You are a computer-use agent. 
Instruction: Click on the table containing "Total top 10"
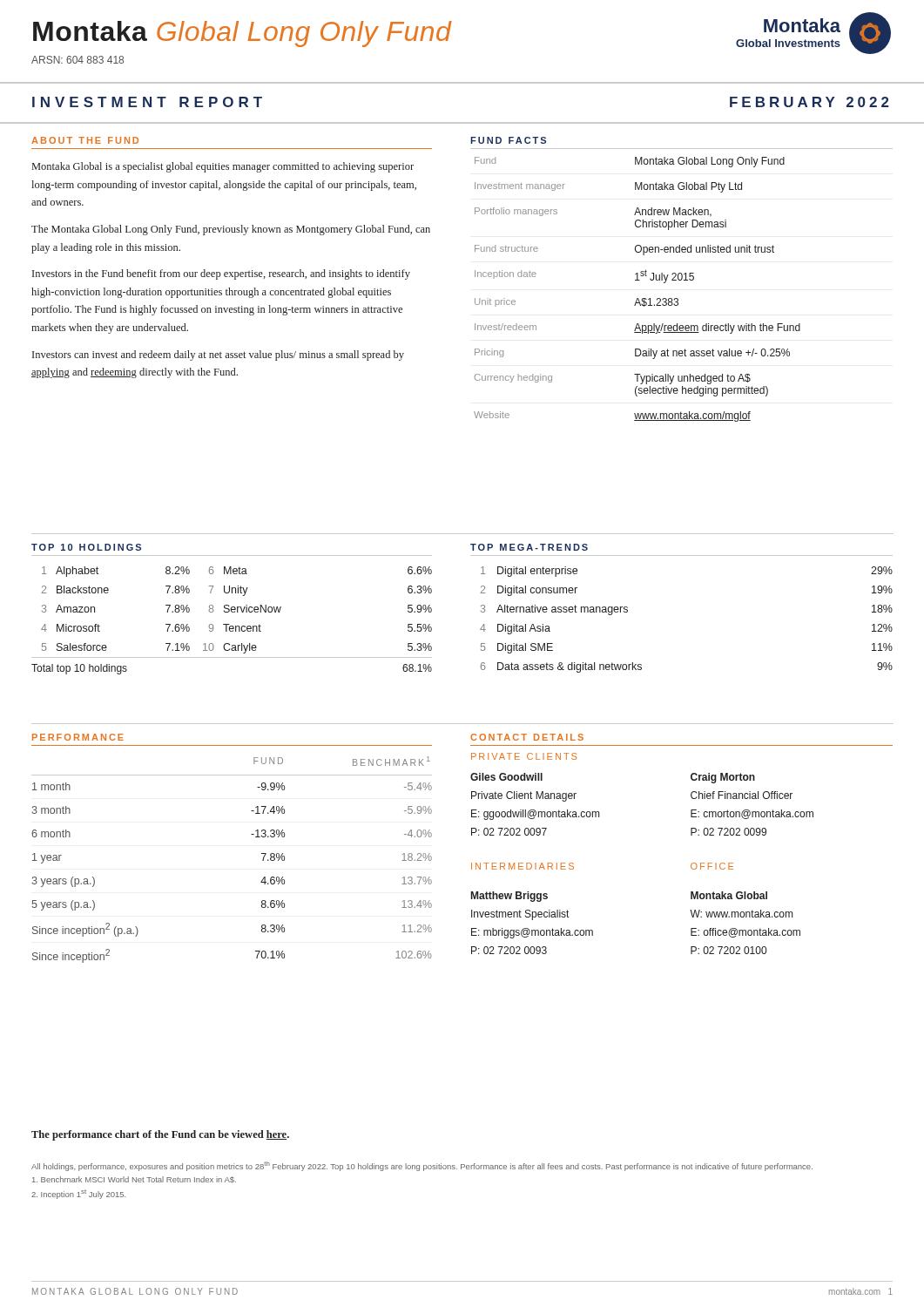[232, 620]
